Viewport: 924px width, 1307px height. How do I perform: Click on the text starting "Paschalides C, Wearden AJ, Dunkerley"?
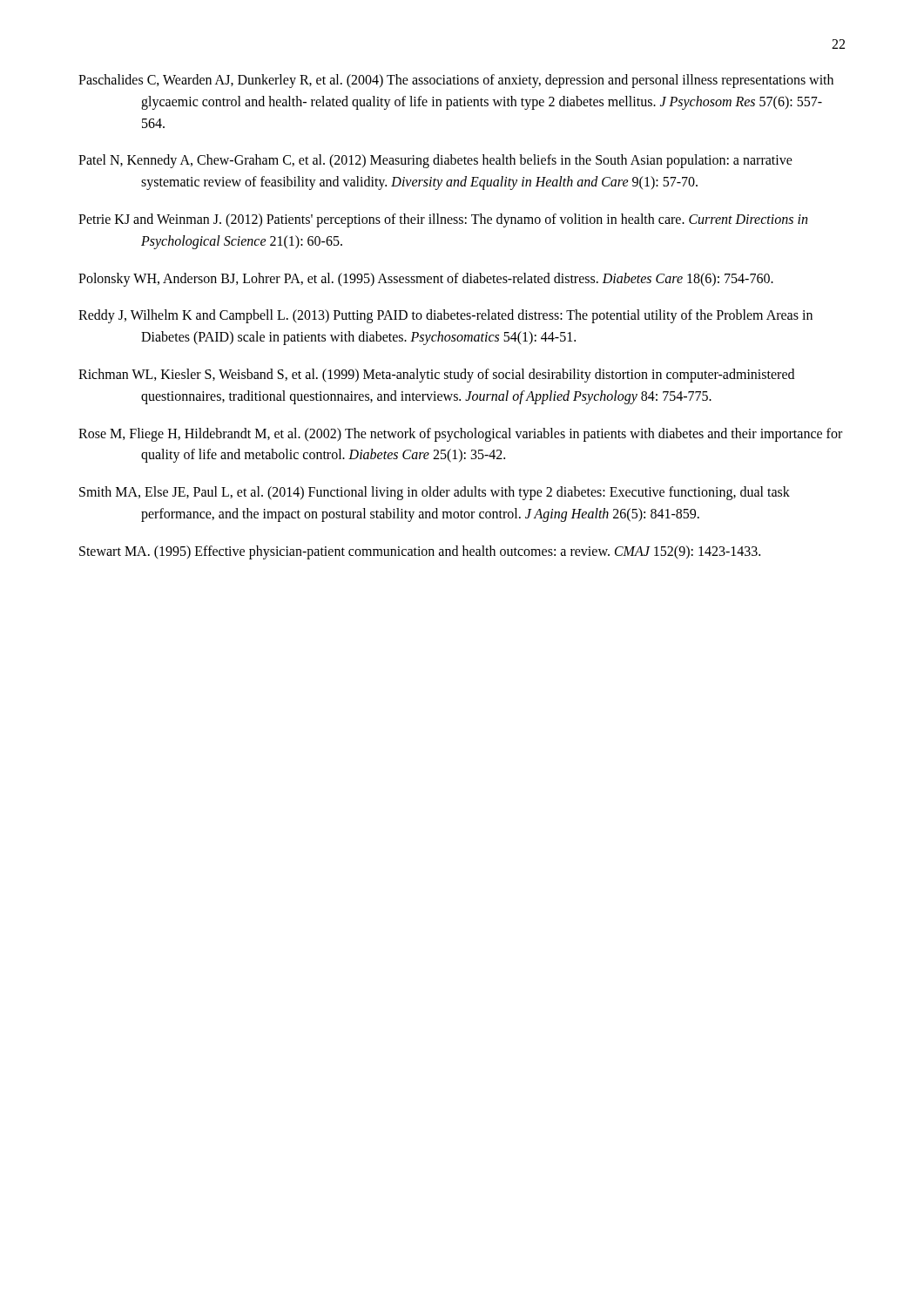(x=456, y=101)
